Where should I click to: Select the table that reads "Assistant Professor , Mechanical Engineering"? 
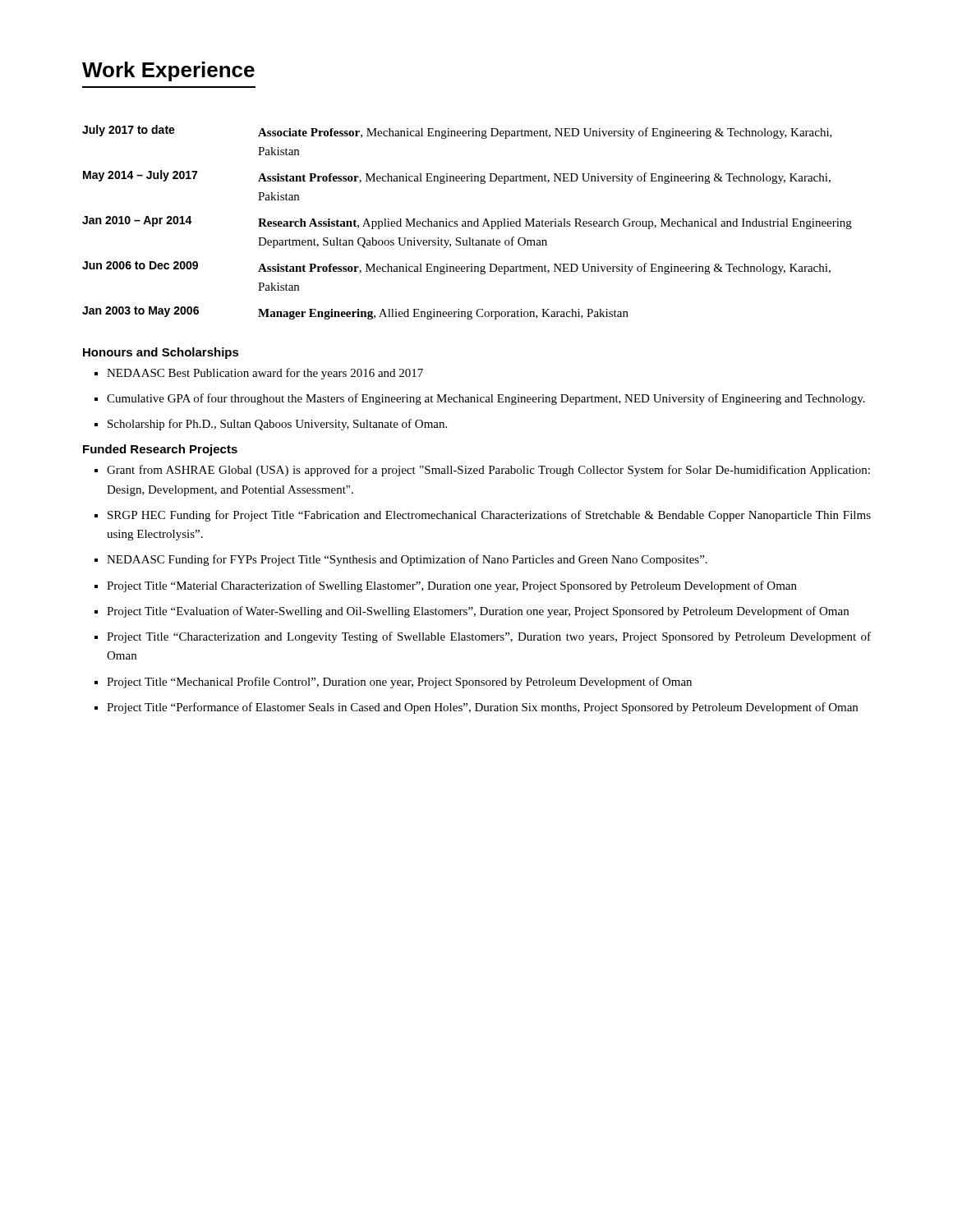(x=476, y=223)
